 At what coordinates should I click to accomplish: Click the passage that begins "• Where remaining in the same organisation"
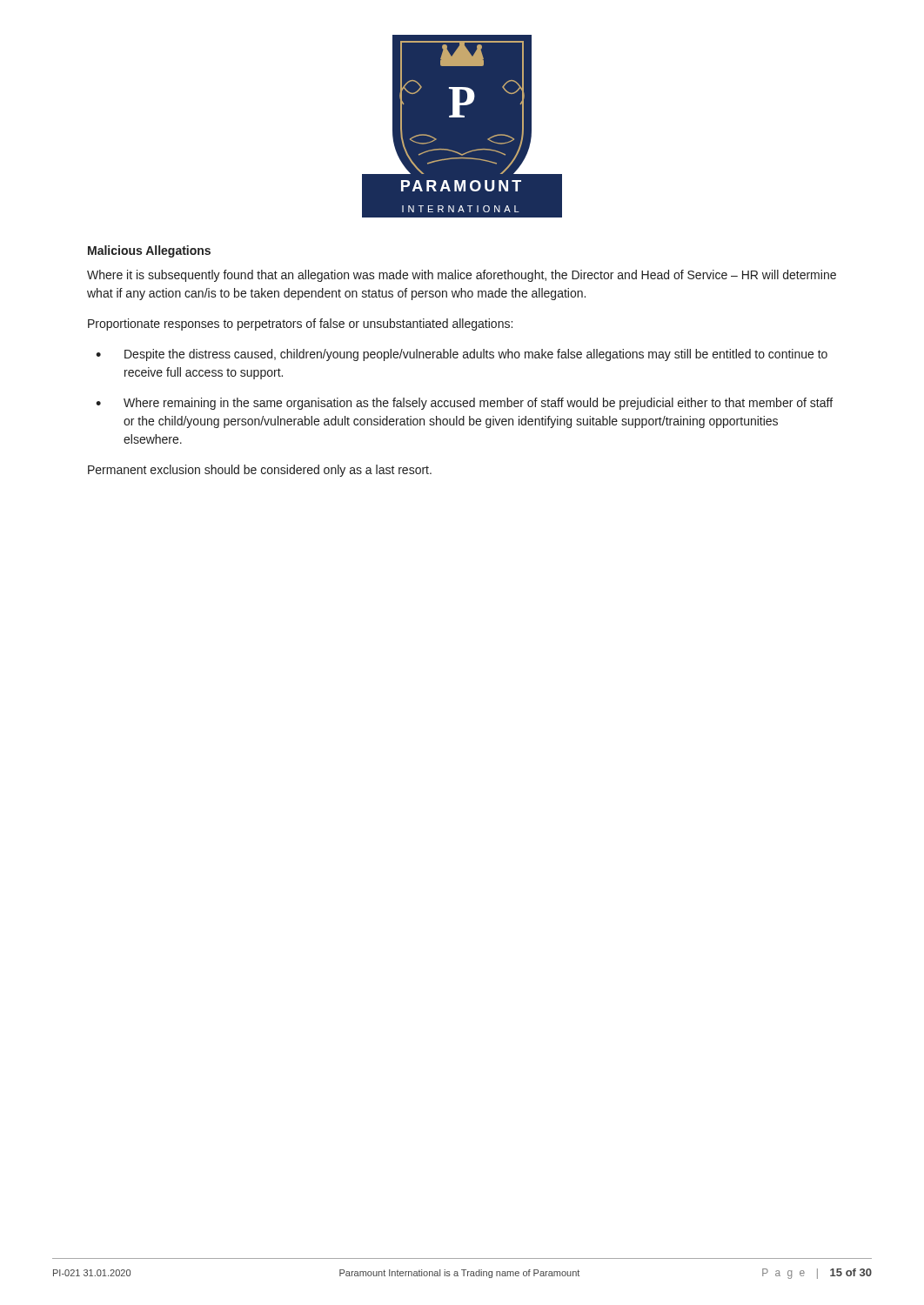pyautogui.click(x=466, y=422)
